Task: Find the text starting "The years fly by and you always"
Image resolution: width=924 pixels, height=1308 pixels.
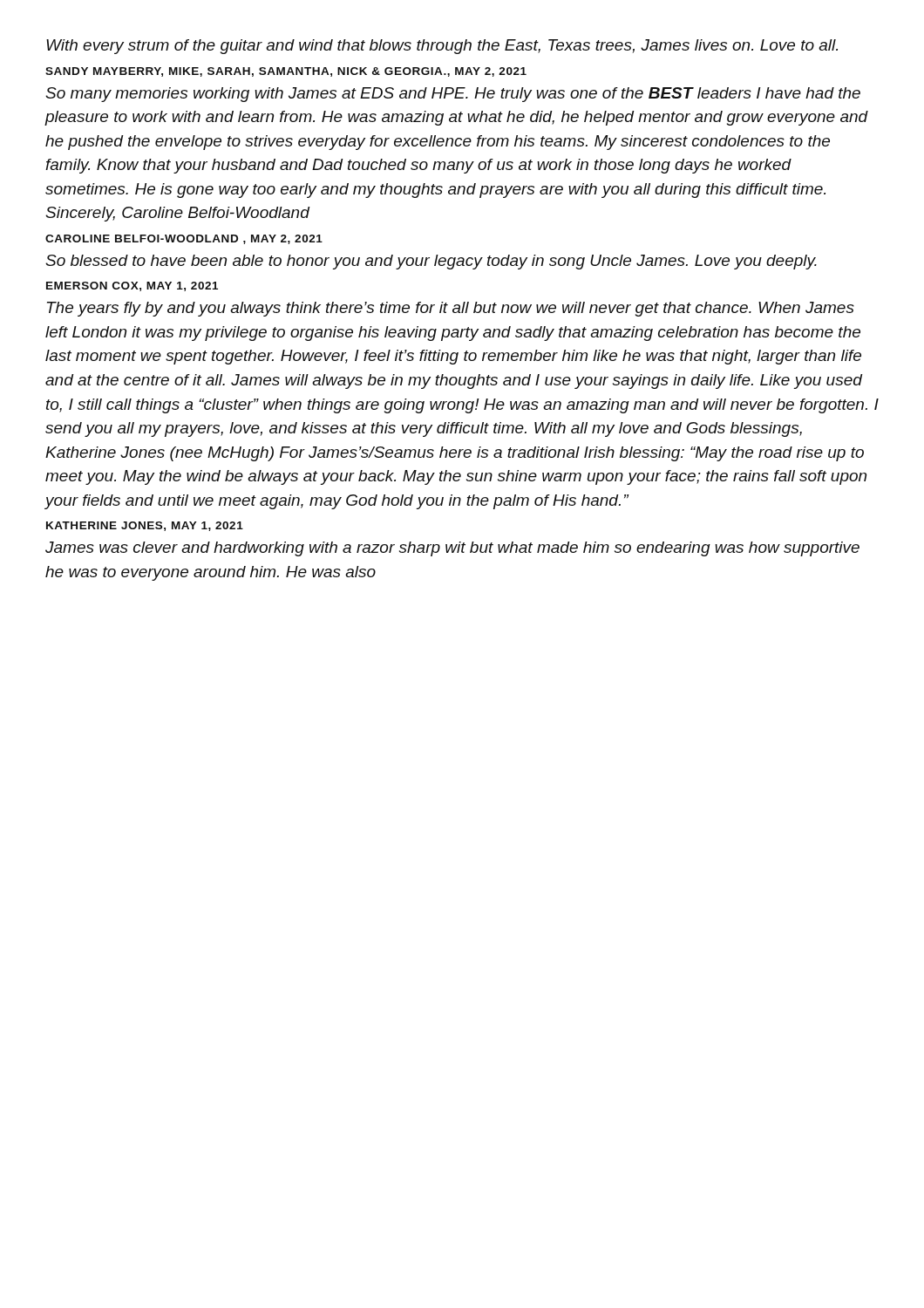Action: (x=462, y=404)
